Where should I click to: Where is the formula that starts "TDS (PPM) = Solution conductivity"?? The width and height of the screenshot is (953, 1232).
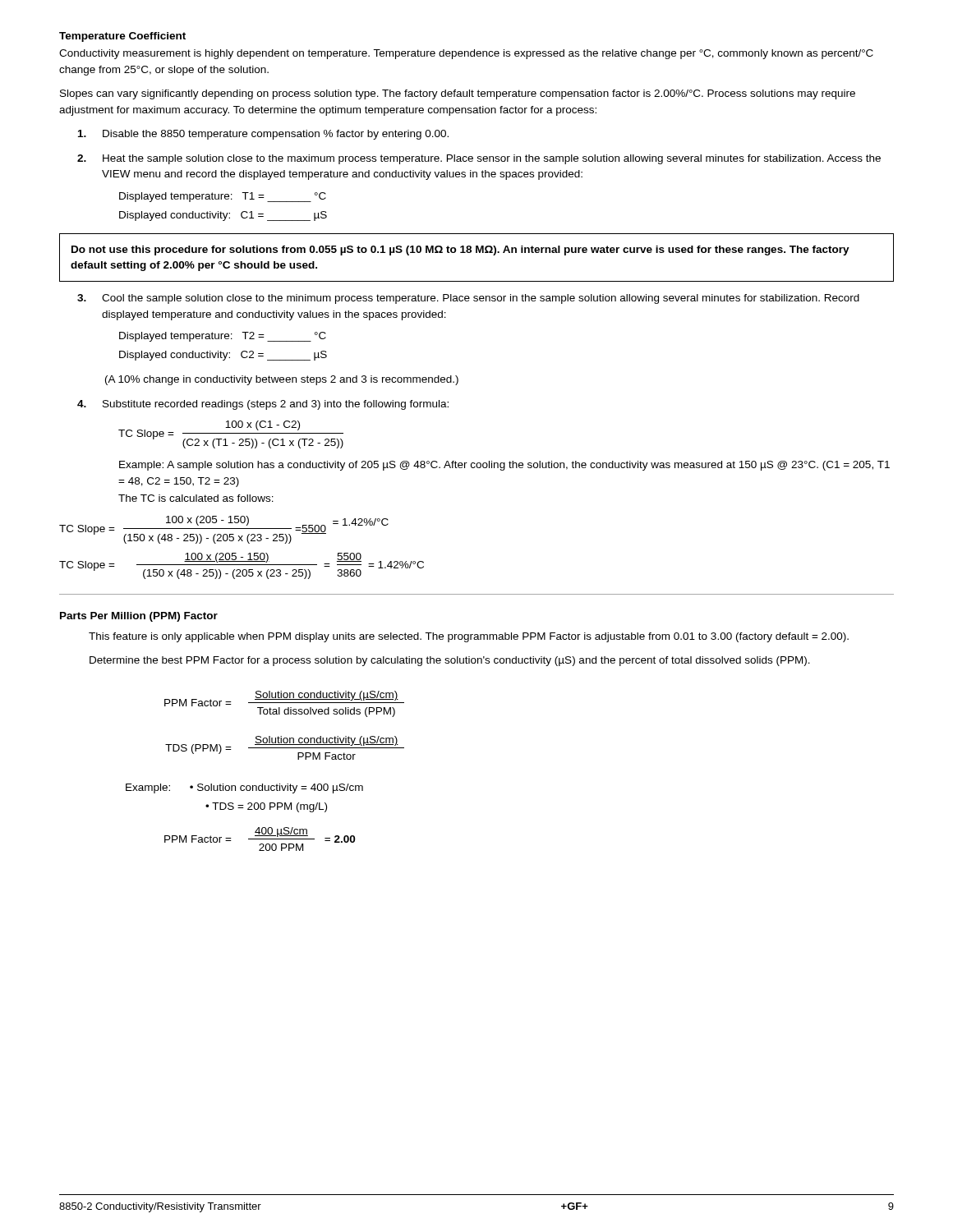265,748
